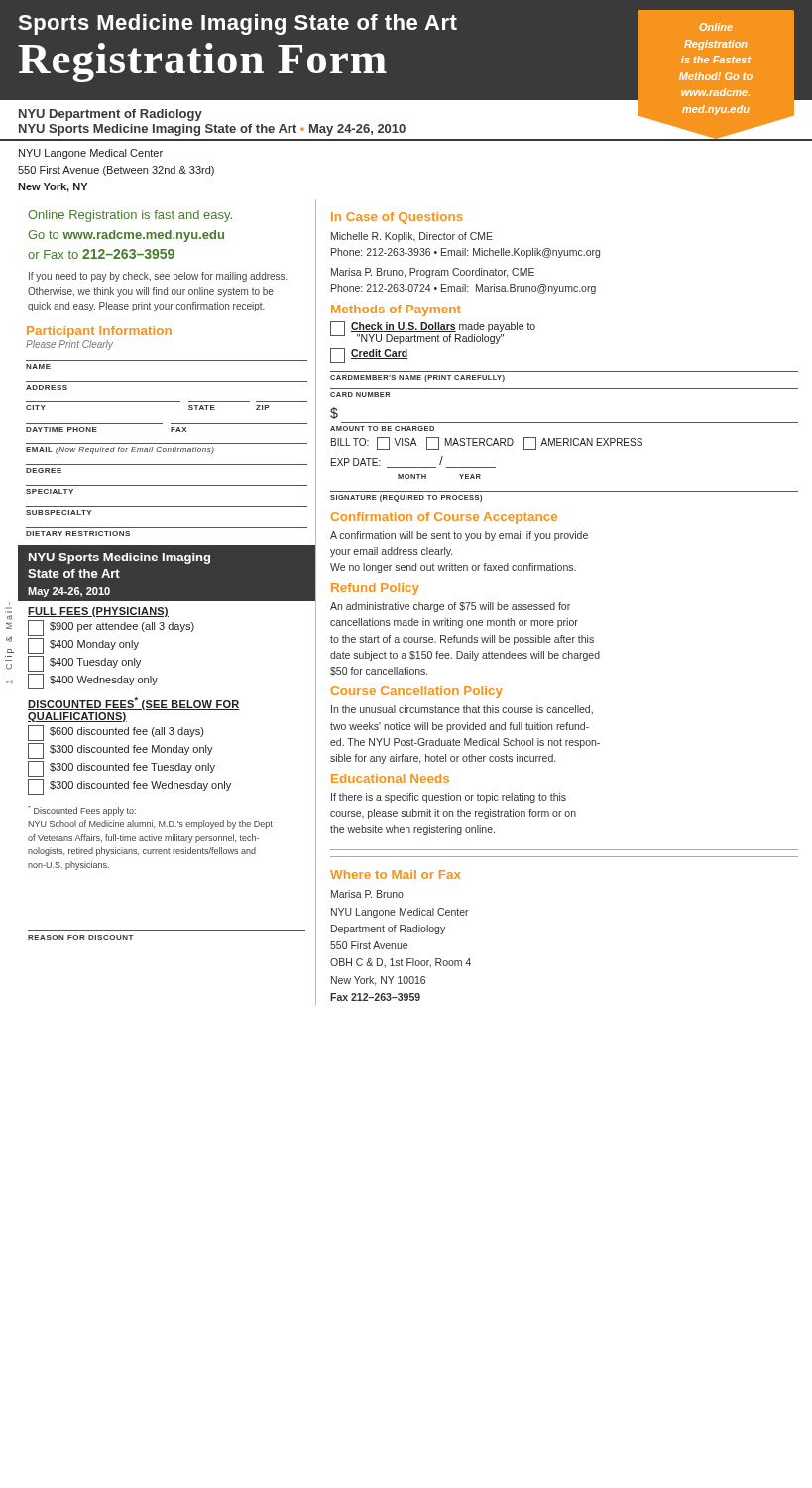Find the element starting "Course Cancellation Policy"
Screen dimensions: 1488x812
point(416,691)
